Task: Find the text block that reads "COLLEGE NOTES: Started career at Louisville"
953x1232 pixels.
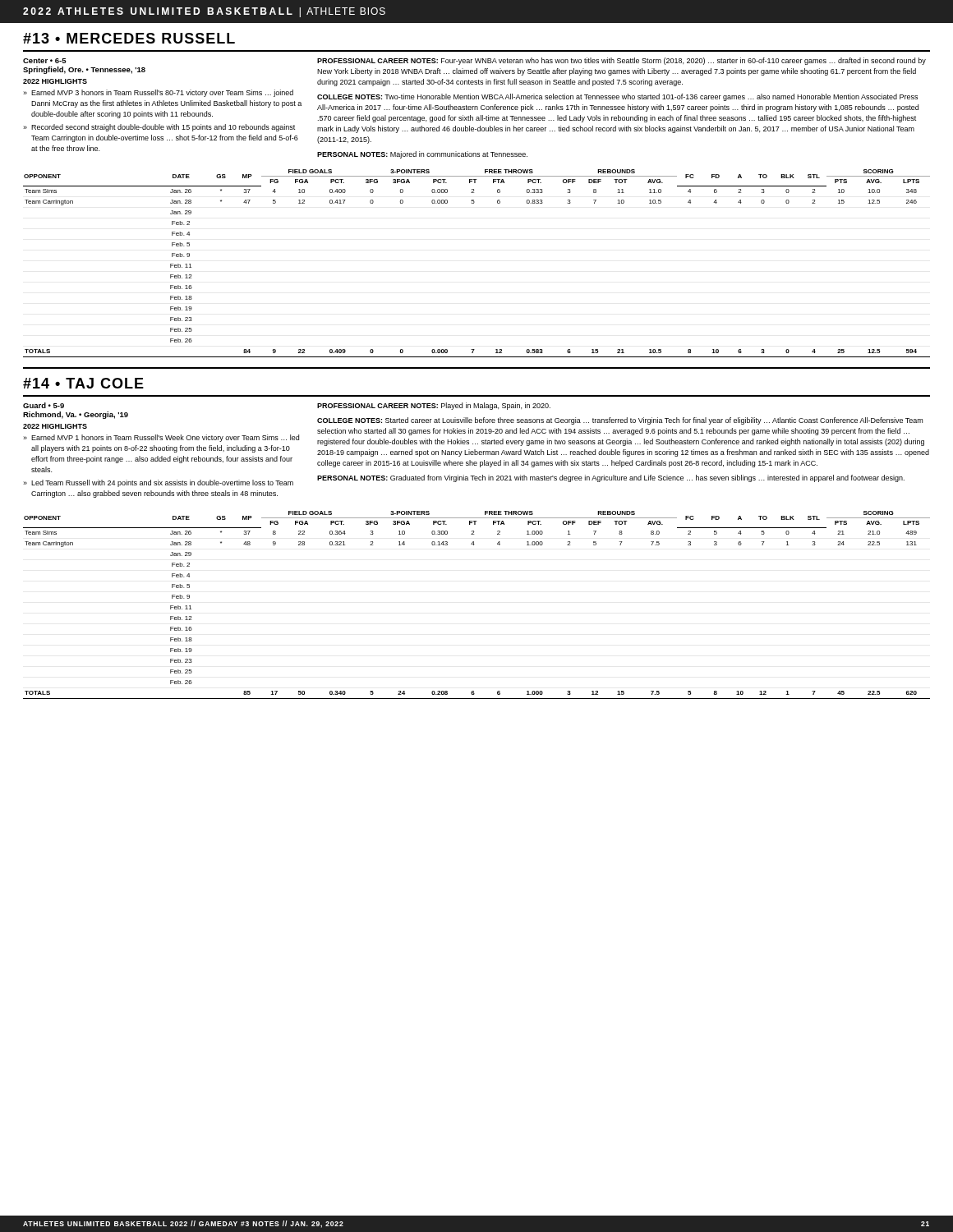Action: click(x=623, y=442)
